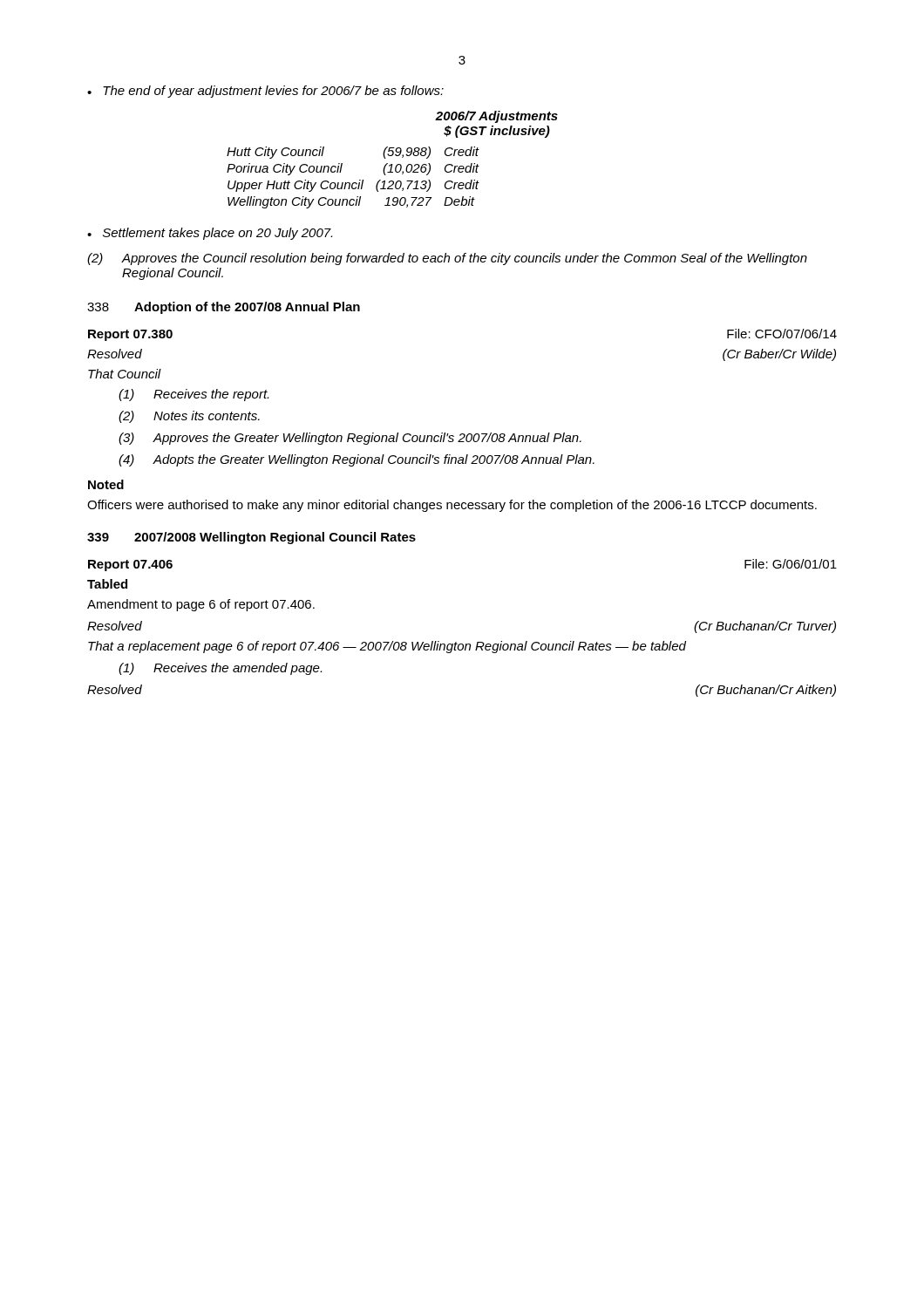Click on the block starting "Amendment to page 6 of"

coord(201,604)
